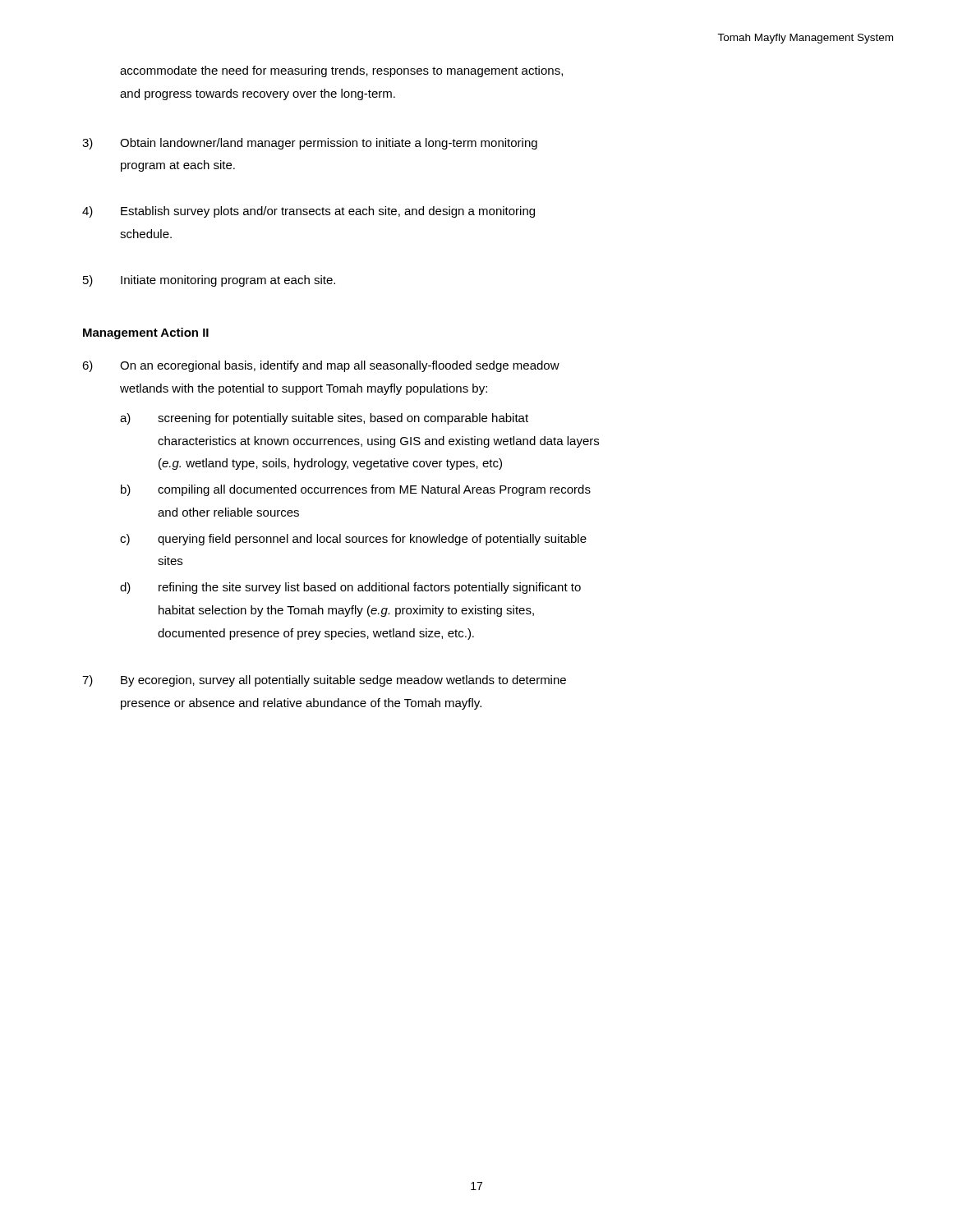The width and height of the screenshot is (953, 1232).
Task: Click on the section header with the text "Management Action II"
Action: (146, 332)
